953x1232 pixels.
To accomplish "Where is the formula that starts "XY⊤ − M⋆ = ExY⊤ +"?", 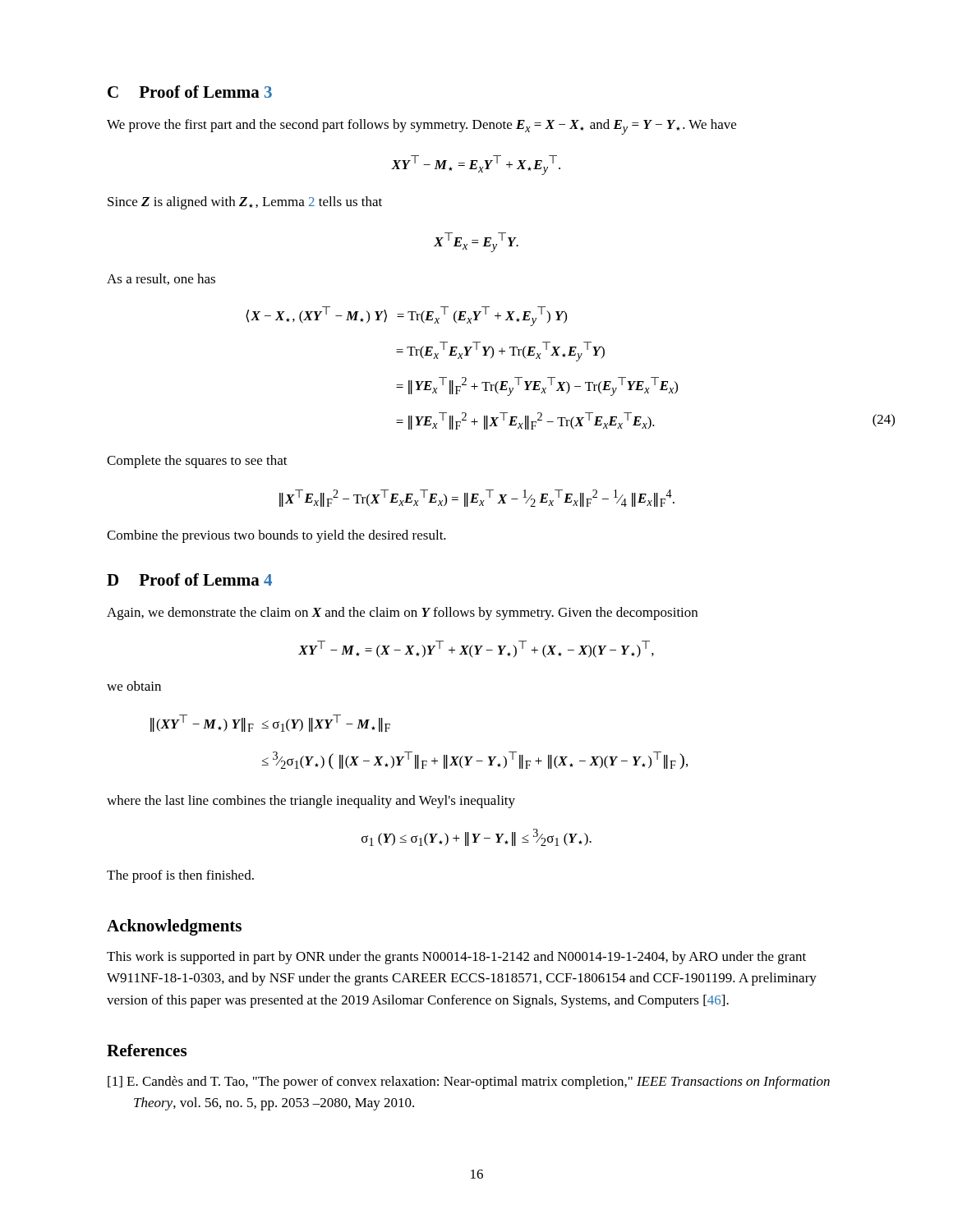I will pos(476,164).
